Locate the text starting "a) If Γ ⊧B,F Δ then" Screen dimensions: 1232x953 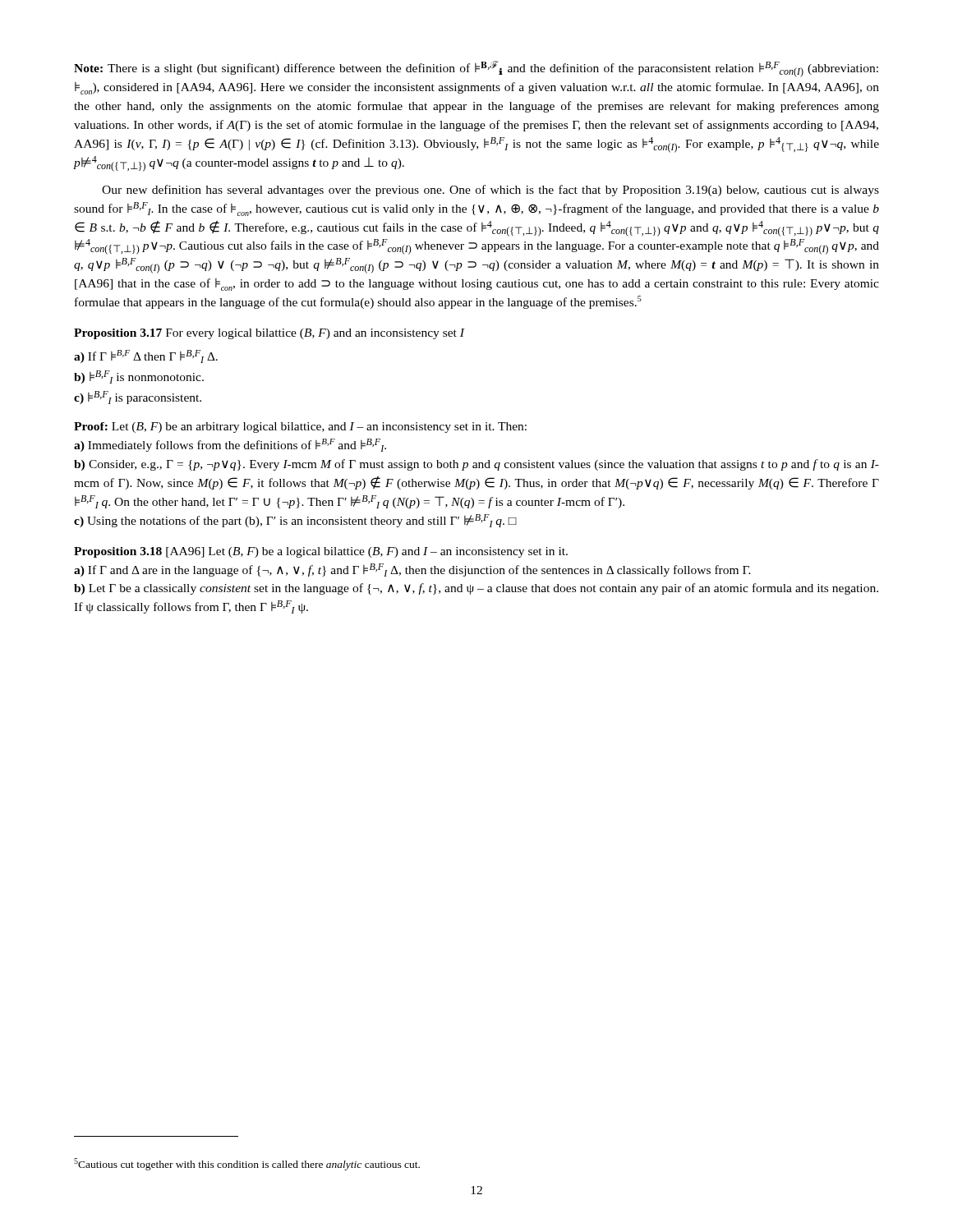coord(146,356)
